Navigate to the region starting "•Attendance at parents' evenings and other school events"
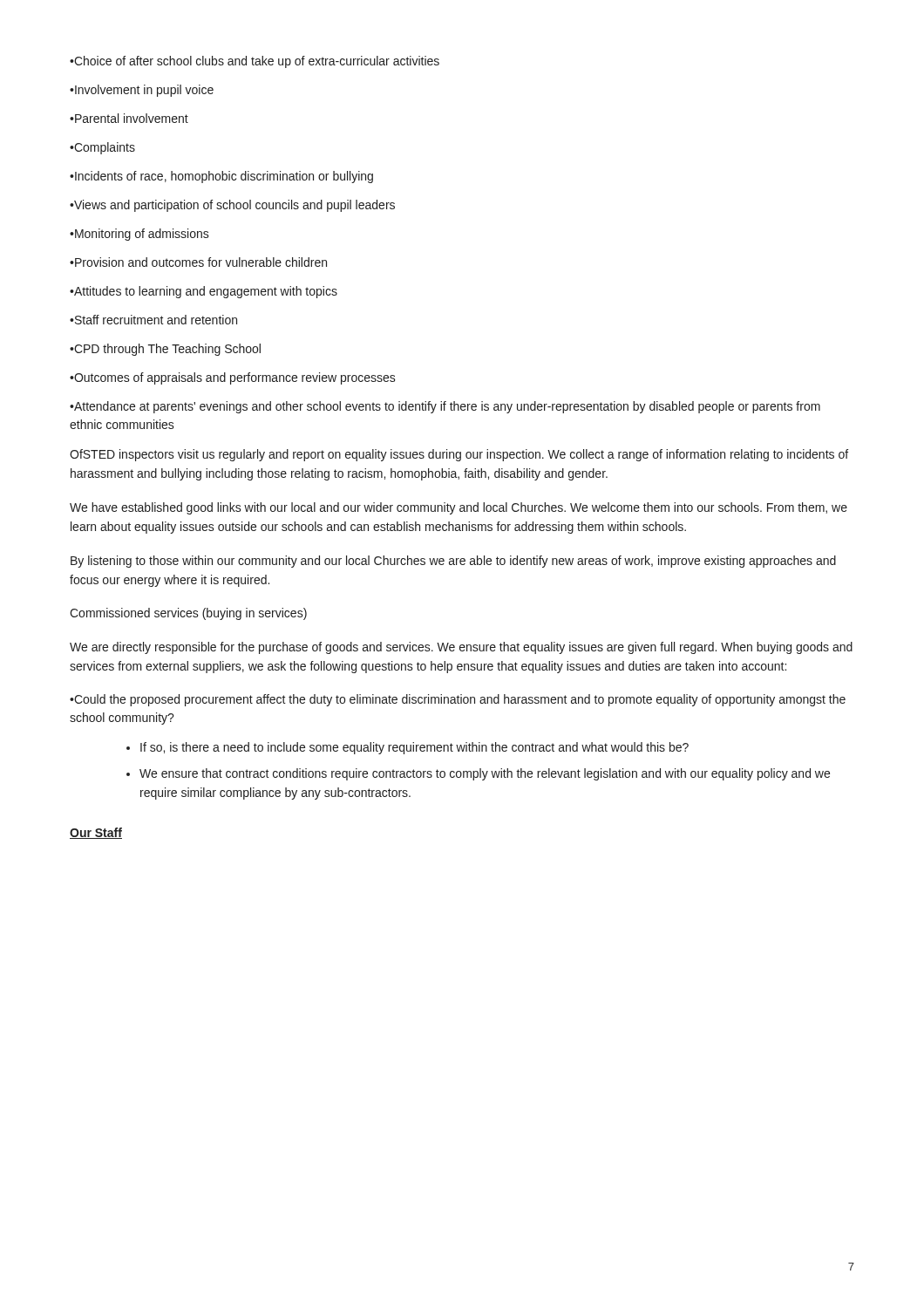 point(445,415)
